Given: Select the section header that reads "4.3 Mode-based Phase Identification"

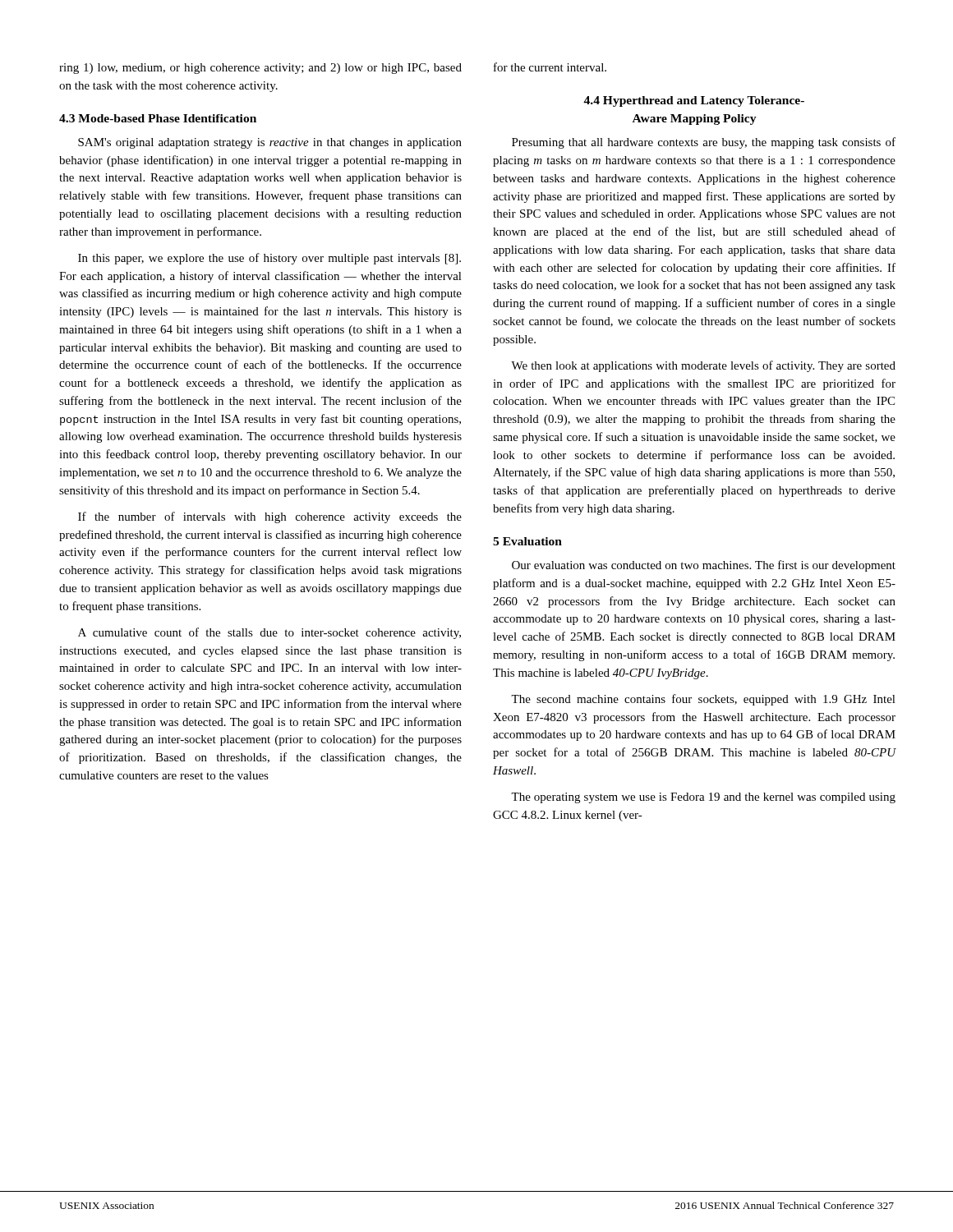Looking at the screenshot, I should 260,118.
